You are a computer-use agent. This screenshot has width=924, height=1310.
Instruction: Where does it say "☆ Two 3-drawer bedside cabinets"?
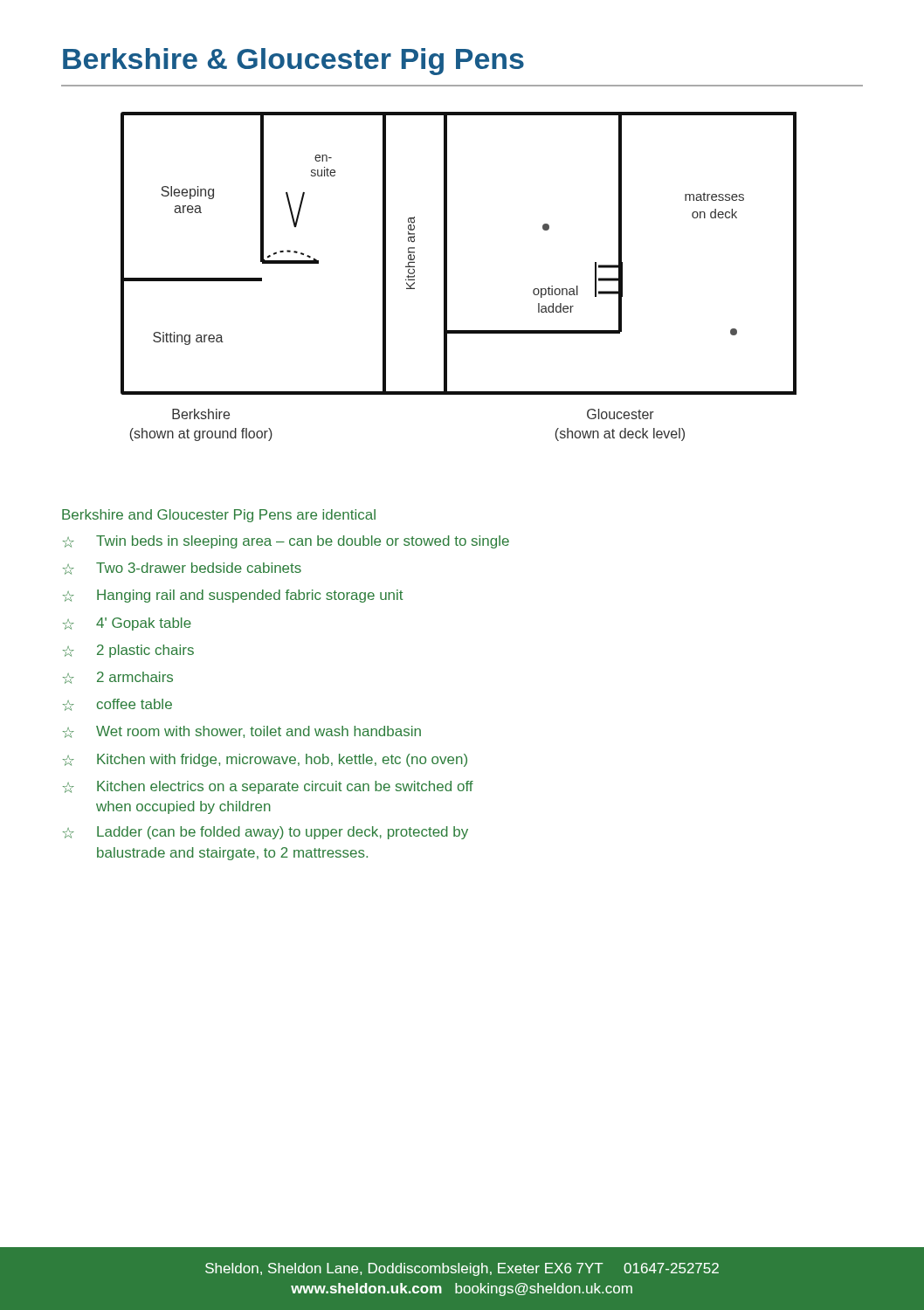(182, 569)
